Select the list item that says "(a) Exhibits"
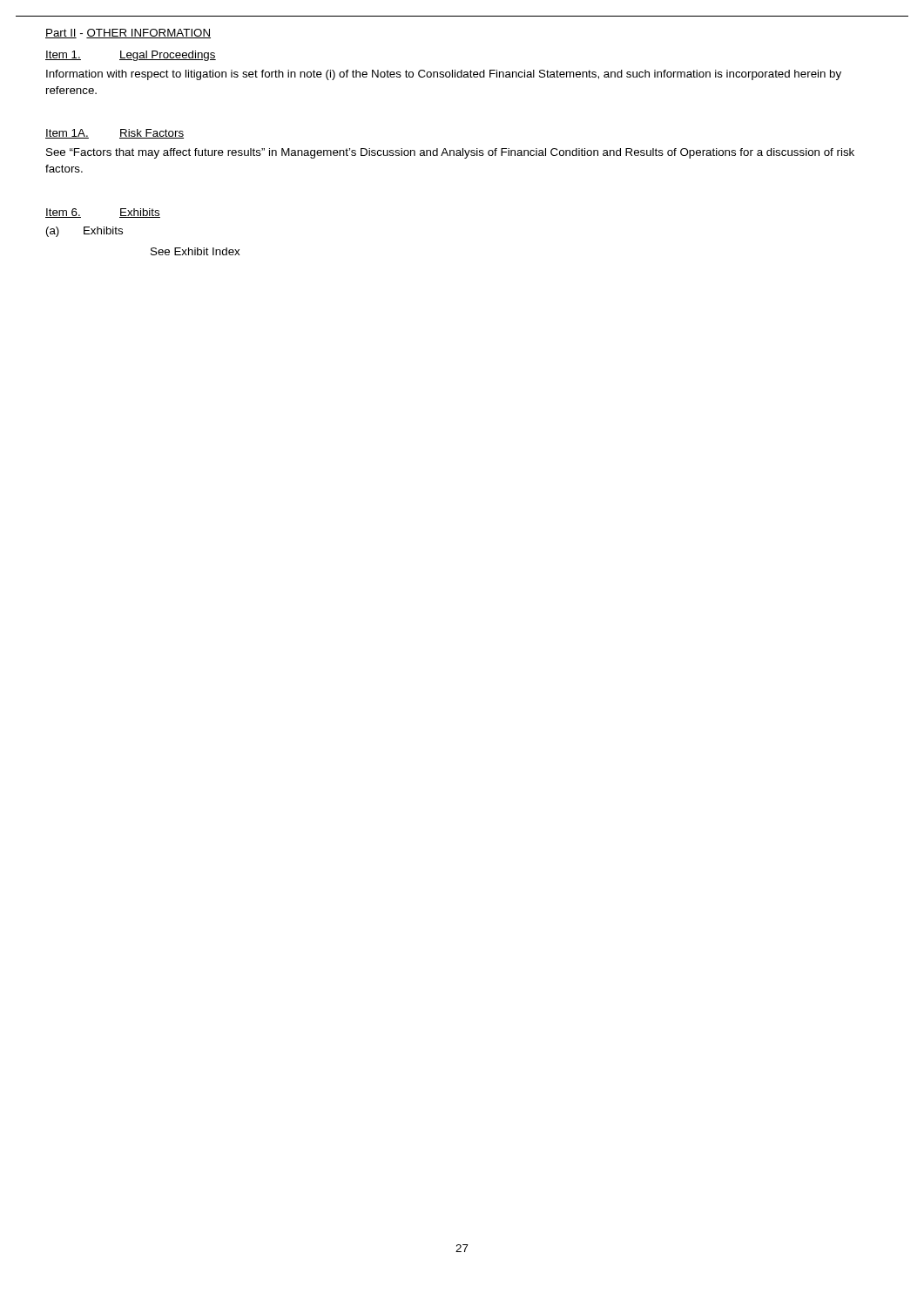924x1307 pixels. pos(84,230)
